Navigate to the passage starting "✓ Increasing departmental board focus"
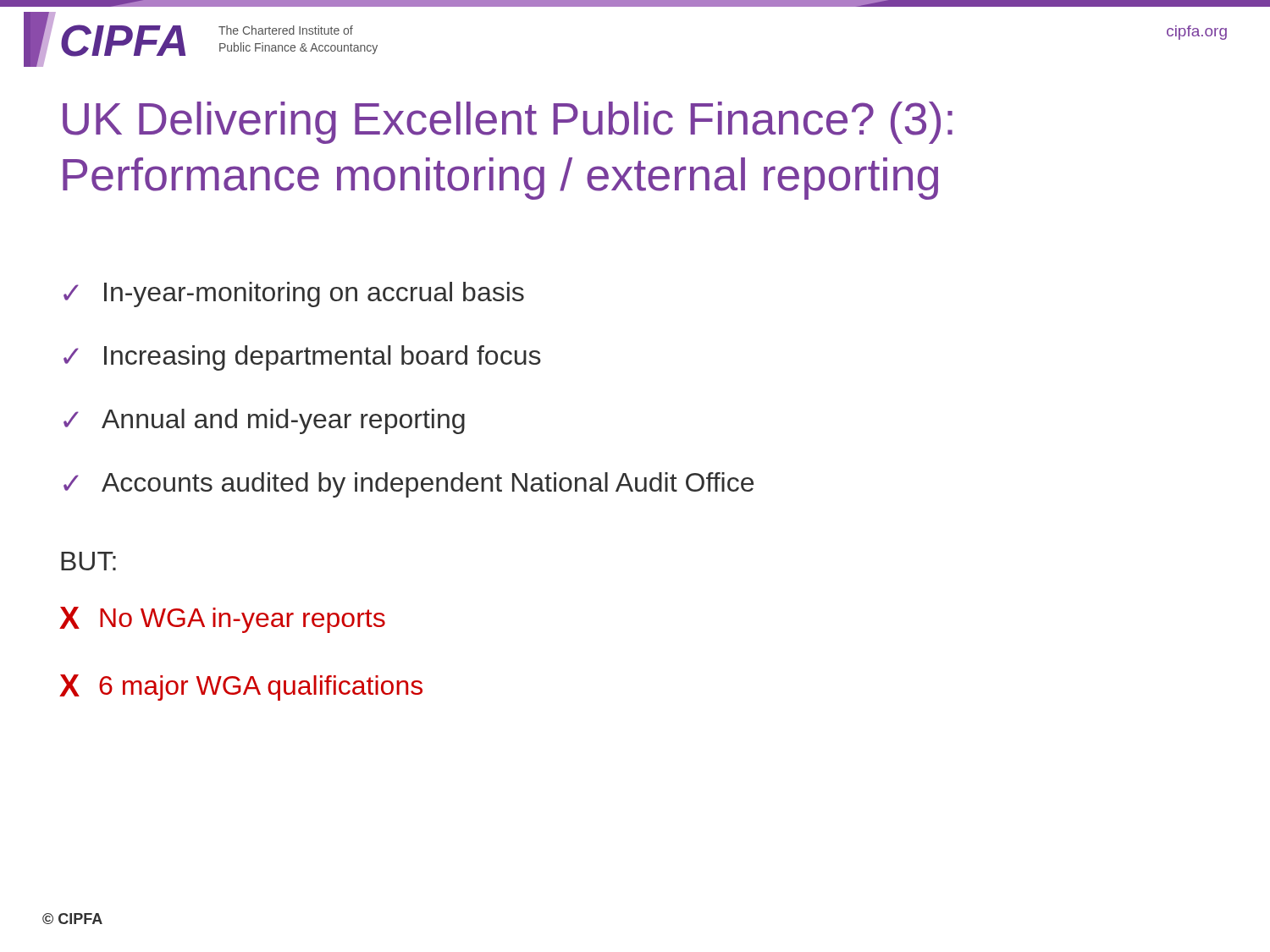Image resolution: width=1270 pixels, height=952 pixels. pyautogui.click(x=300, y=356)
